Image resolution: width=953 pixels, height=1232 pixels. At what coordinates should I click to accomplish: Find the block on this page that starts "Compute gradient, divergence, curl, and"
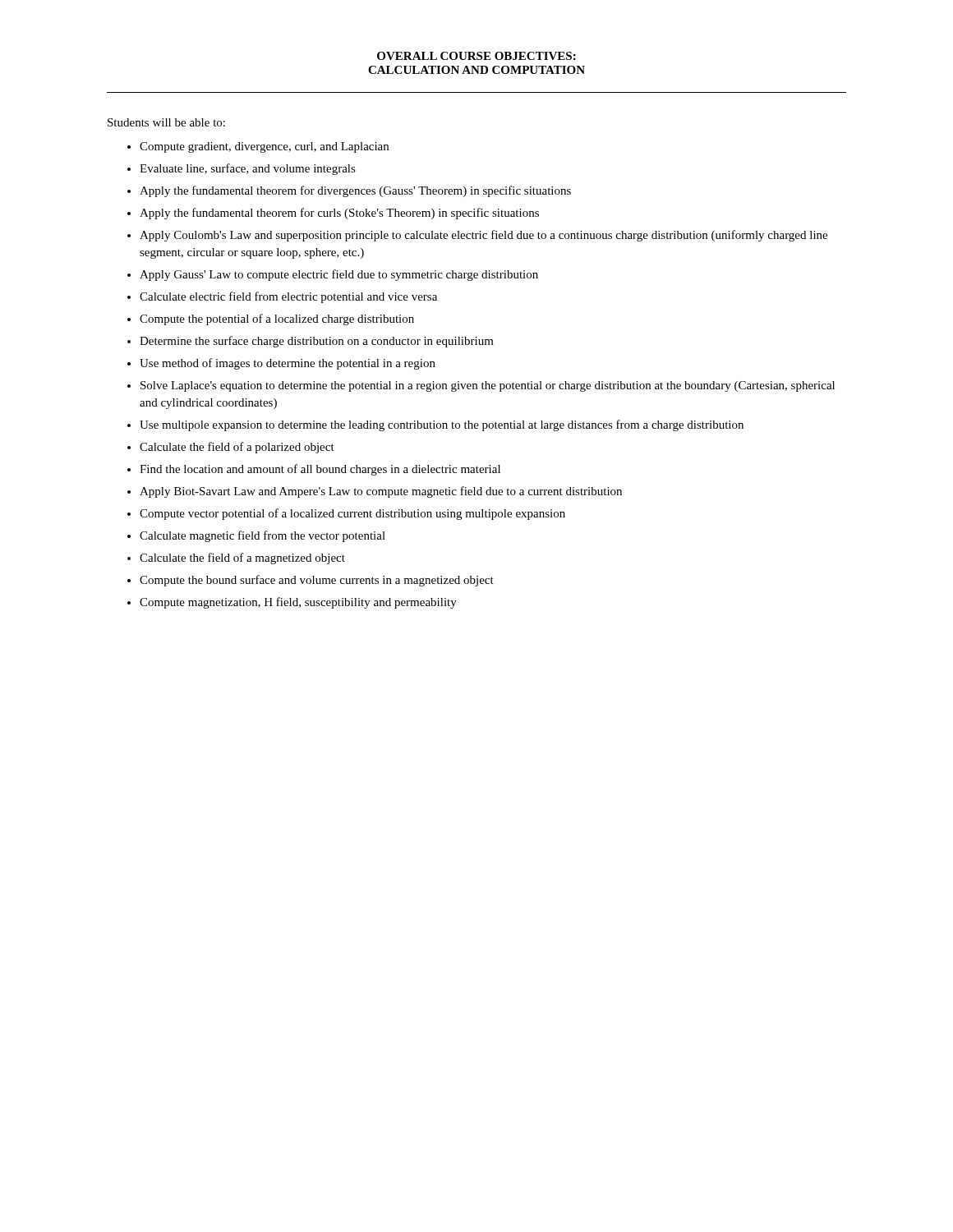pos(264,146)
